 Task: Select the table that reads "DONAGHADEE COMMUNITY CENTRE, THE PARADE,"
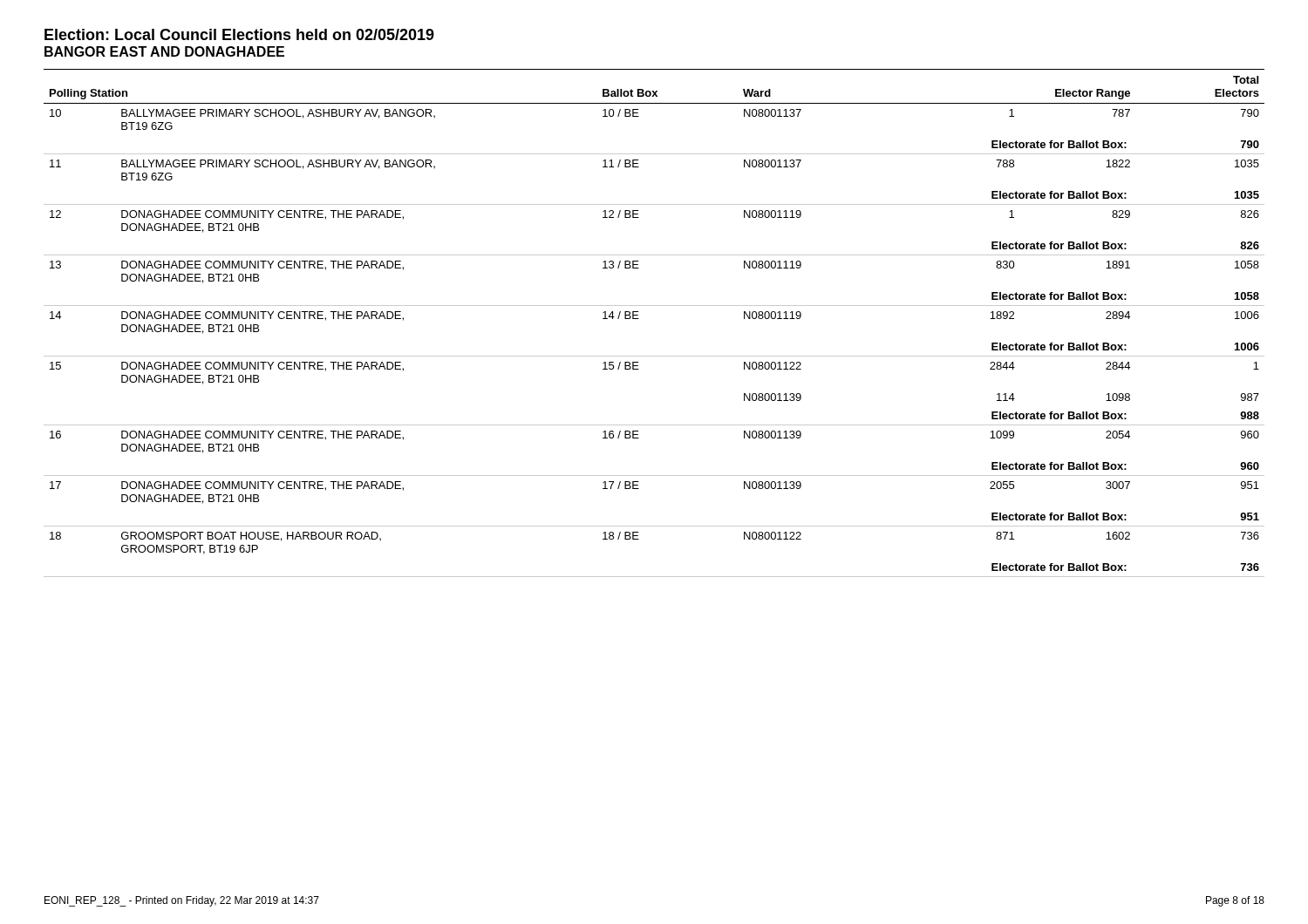coord(654,323)
